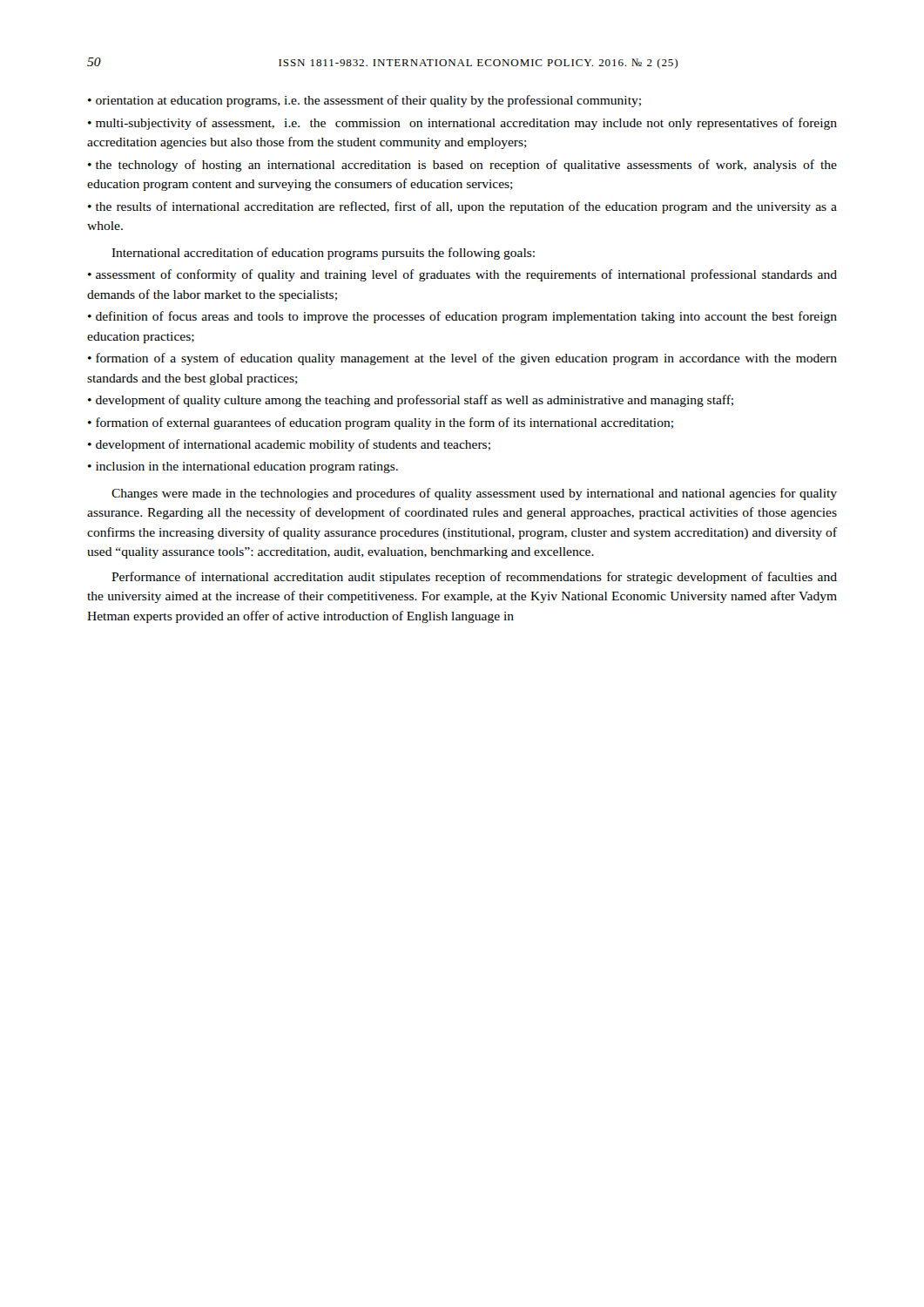The width and height of the screenshot is (924, 1307).
Task: Point to the text block starting "•multi-subjectivity of assessment, i.e. the commission"
Action: point(462,131)
